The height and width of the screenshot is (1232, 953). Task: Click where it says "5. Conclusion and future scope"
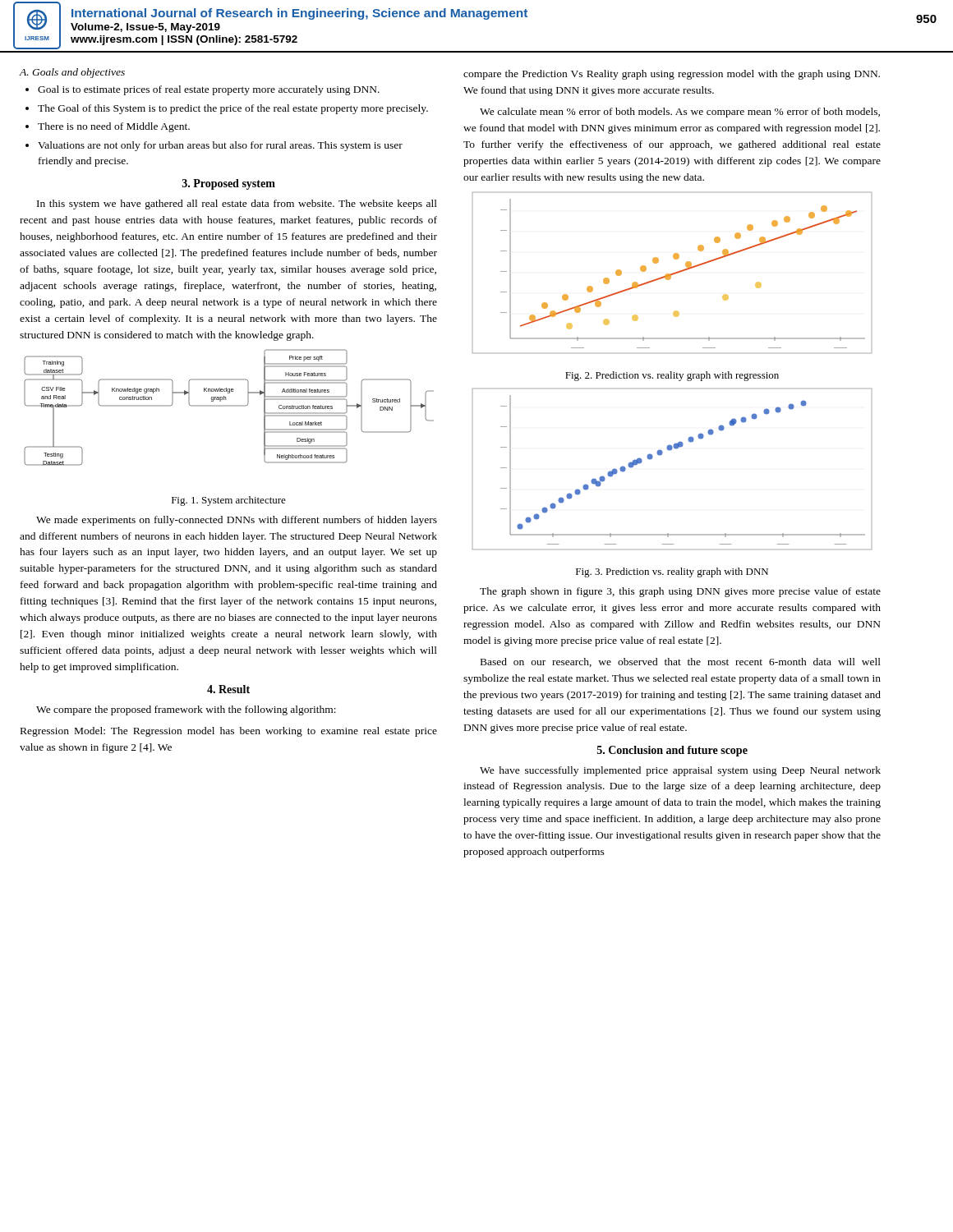672,750
